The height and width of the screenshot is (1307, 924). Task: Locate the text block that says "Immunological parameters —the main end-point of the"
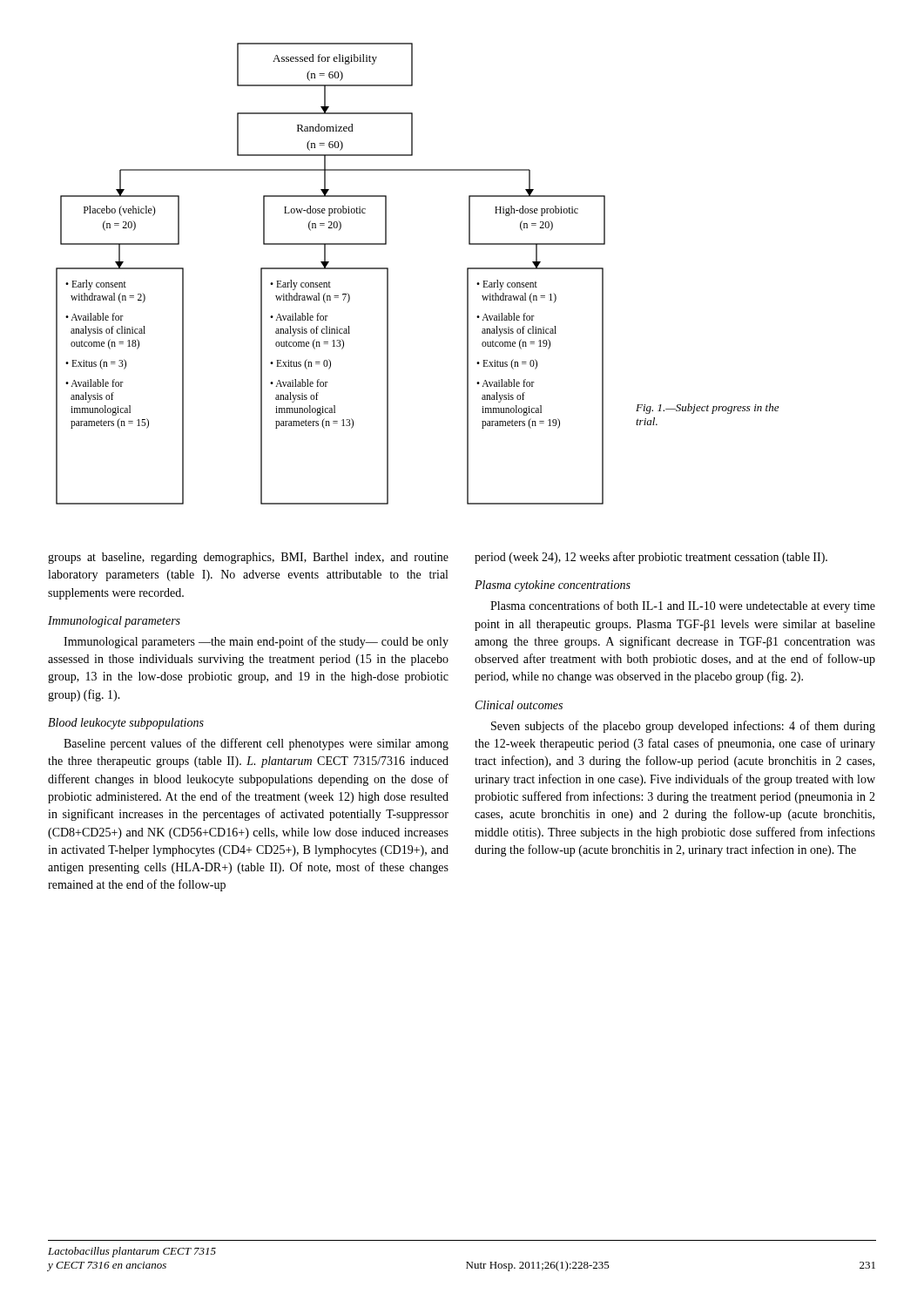[x=248, y=669]
